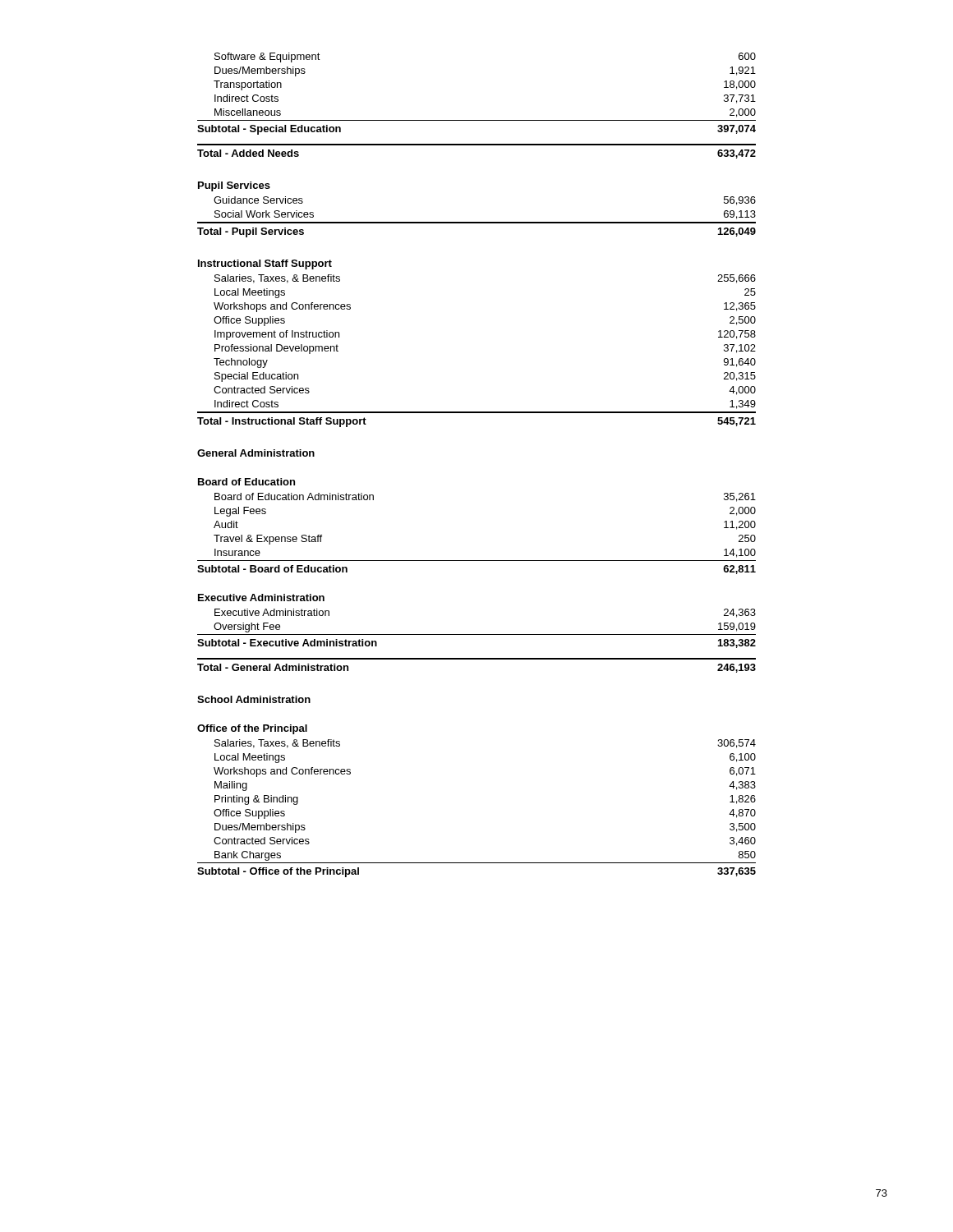The height and width of the screenshot is (1232, 953).
Task: Click where it says "Office Supplies 4,870"
Action: click(x=248, y=813)
